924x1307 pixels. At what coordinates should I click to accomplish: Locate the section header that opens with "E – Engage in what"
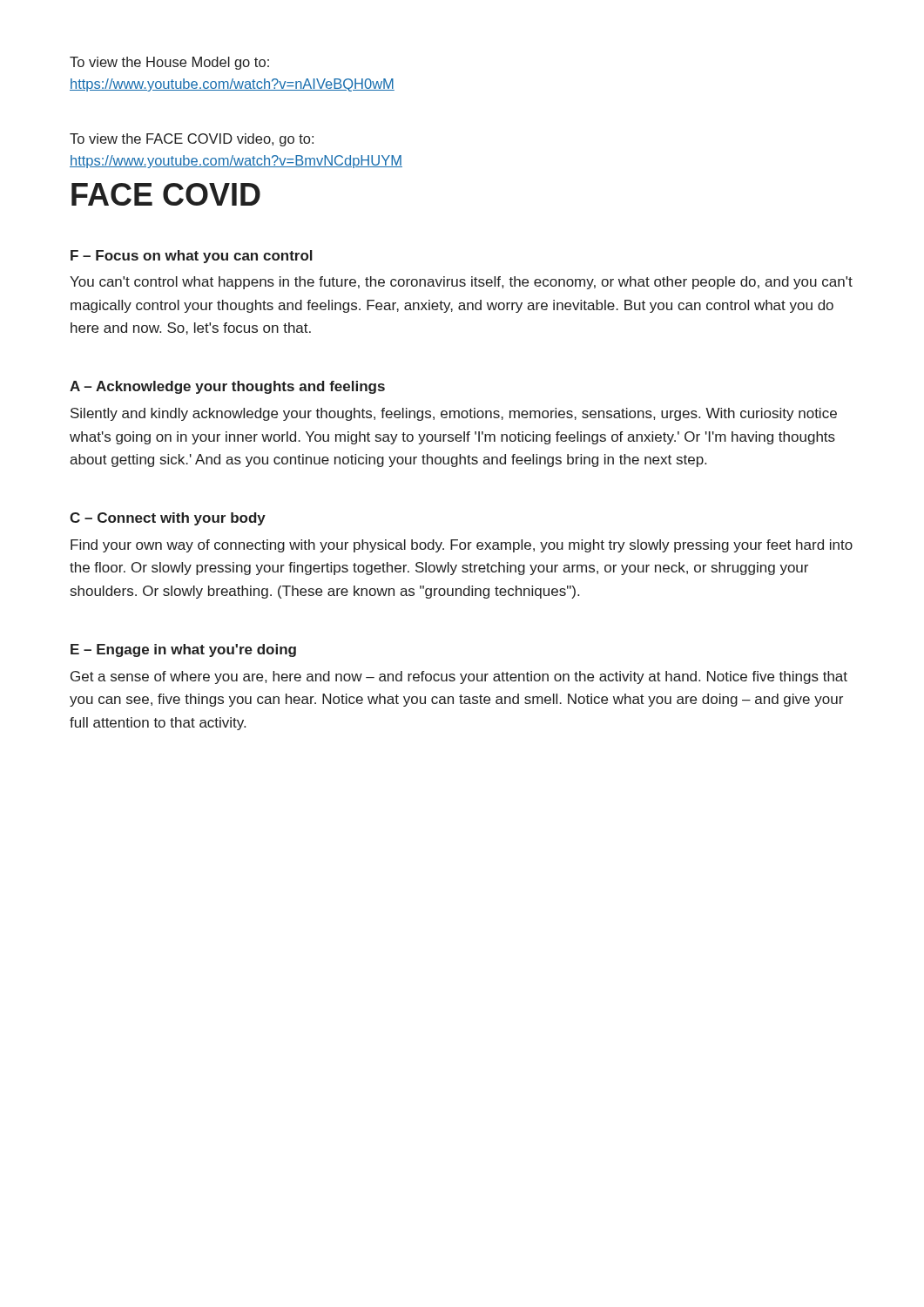[183, 650]
